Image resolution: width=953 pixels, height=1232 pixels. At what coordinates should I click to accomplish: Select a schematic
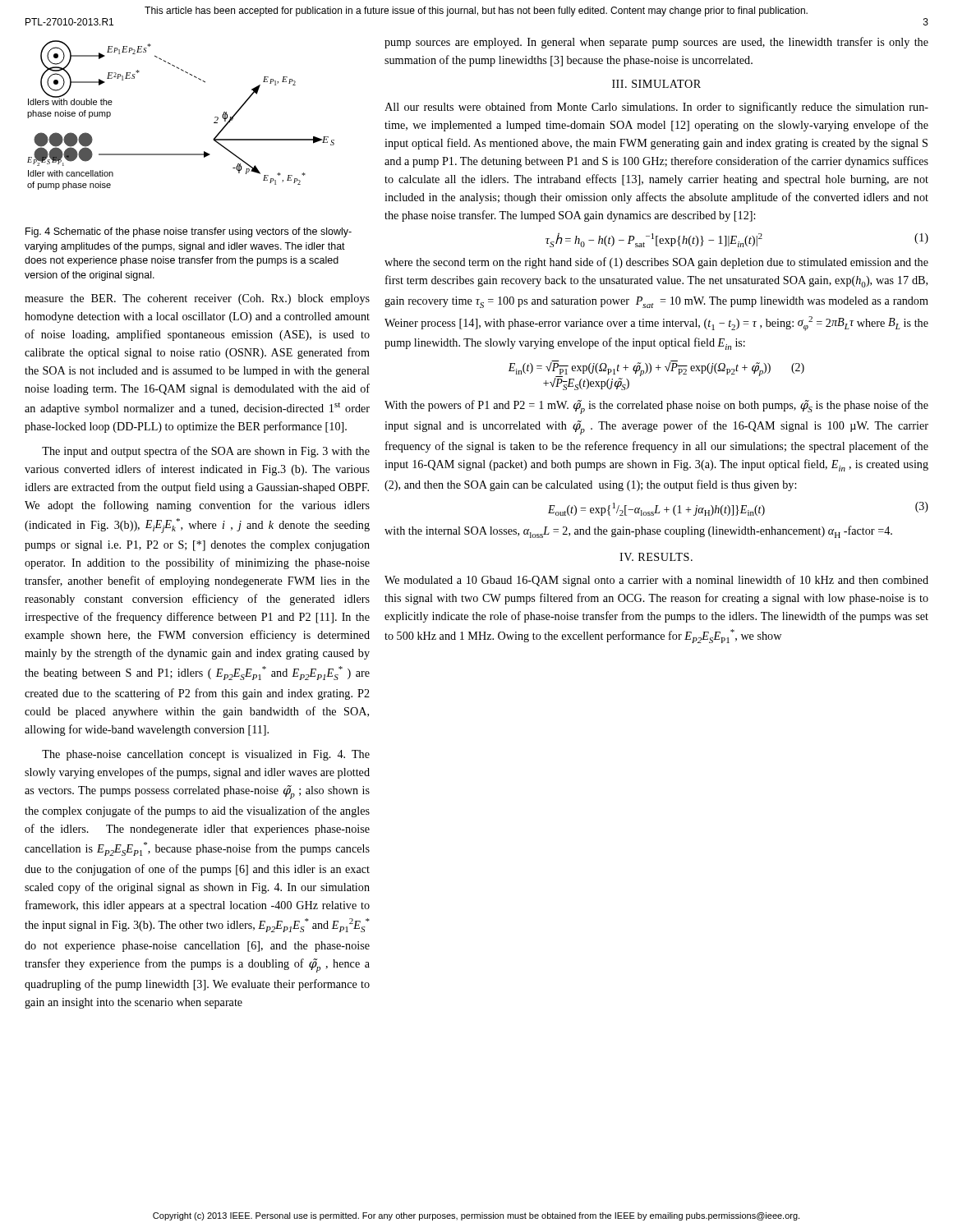click(197, 127)
